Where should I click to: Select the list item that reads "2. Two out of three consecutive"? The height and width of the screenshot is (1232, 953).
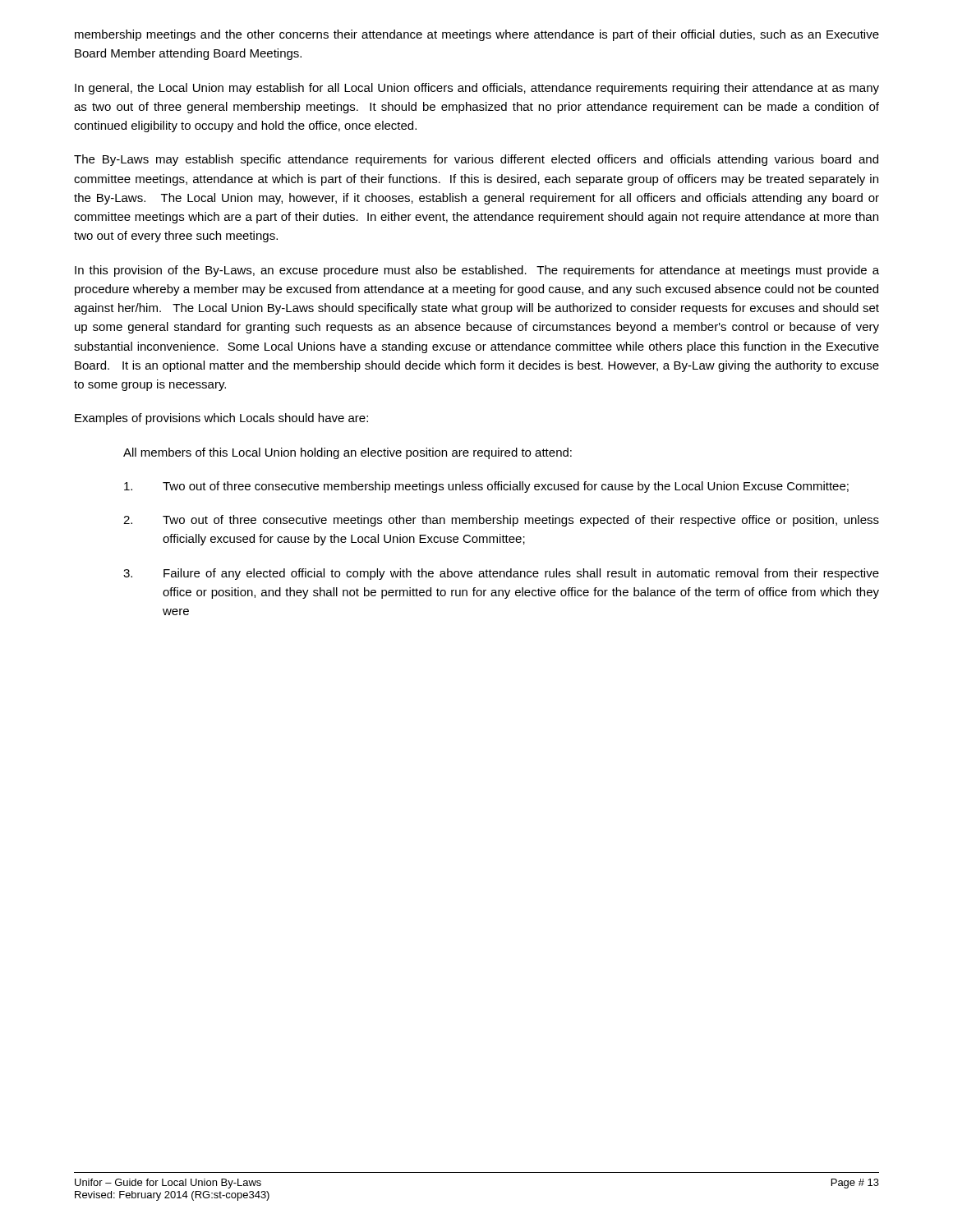(501, 529)
